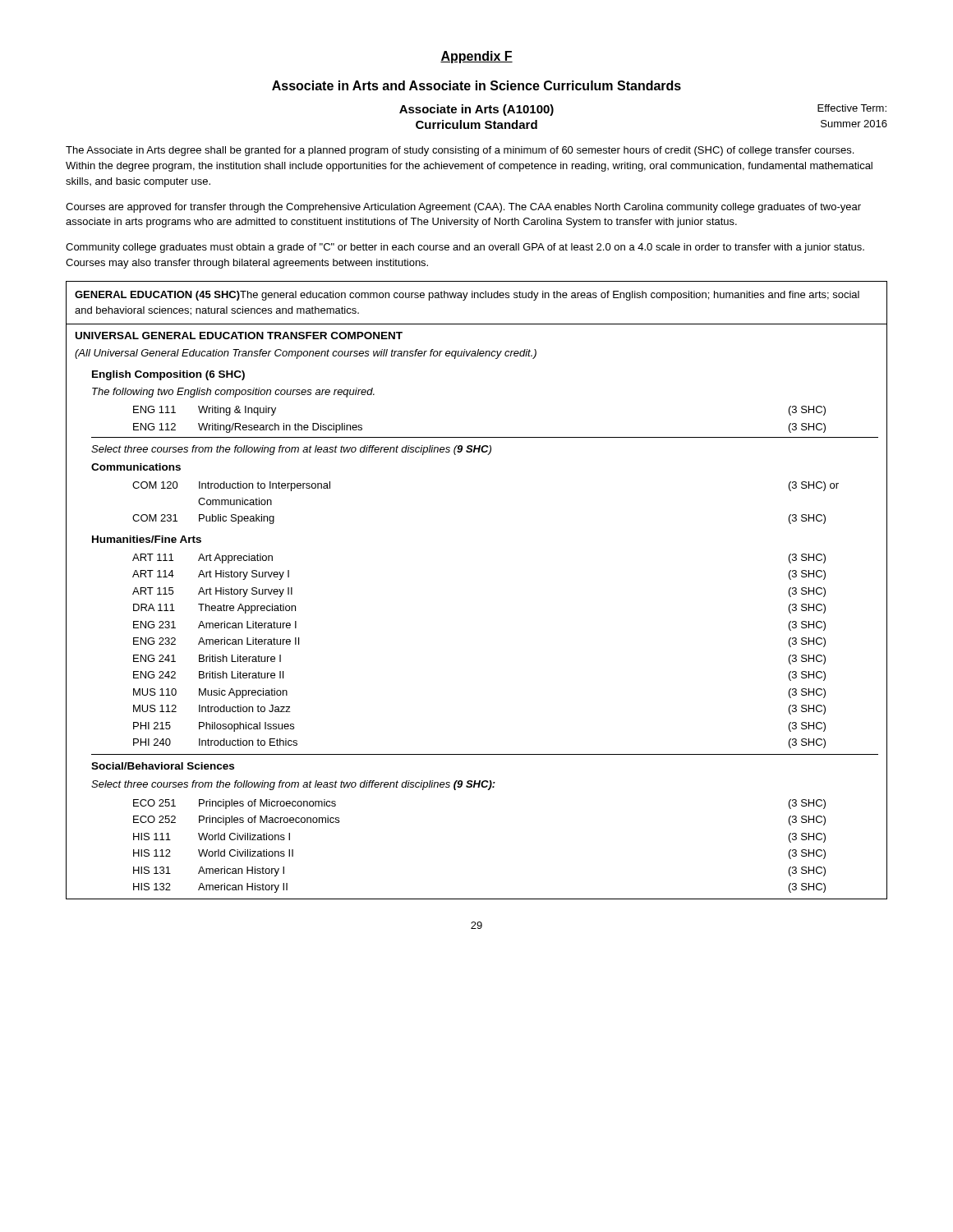This screenshot has width=953, height=1232.
Task: Find the text block containing "The Associate in Arts degree shall be granted"
Action: pyautogui.click(x=469, y=165)
